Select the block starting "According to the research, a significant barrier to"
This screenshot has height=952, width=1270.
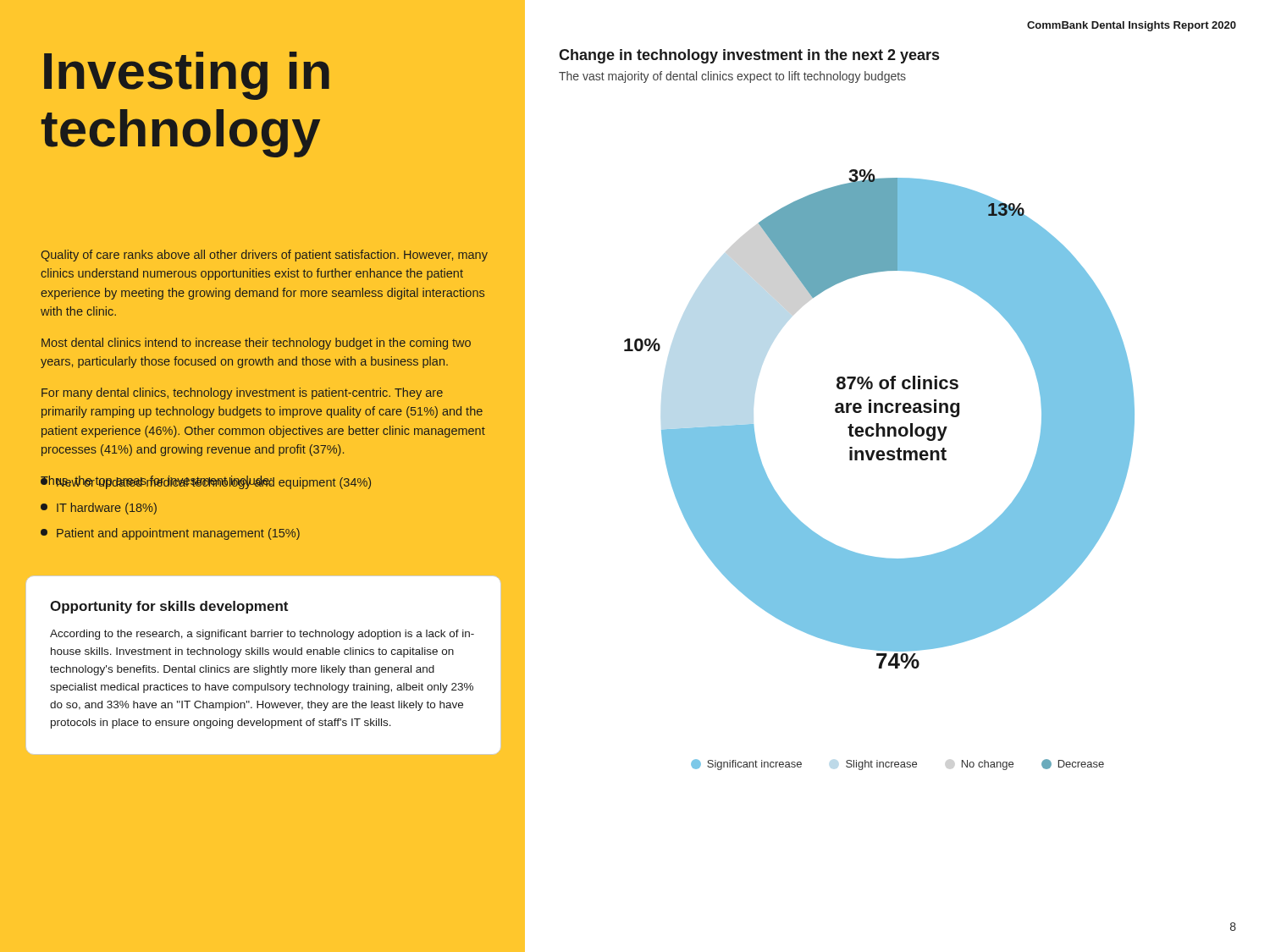point(263,678)
